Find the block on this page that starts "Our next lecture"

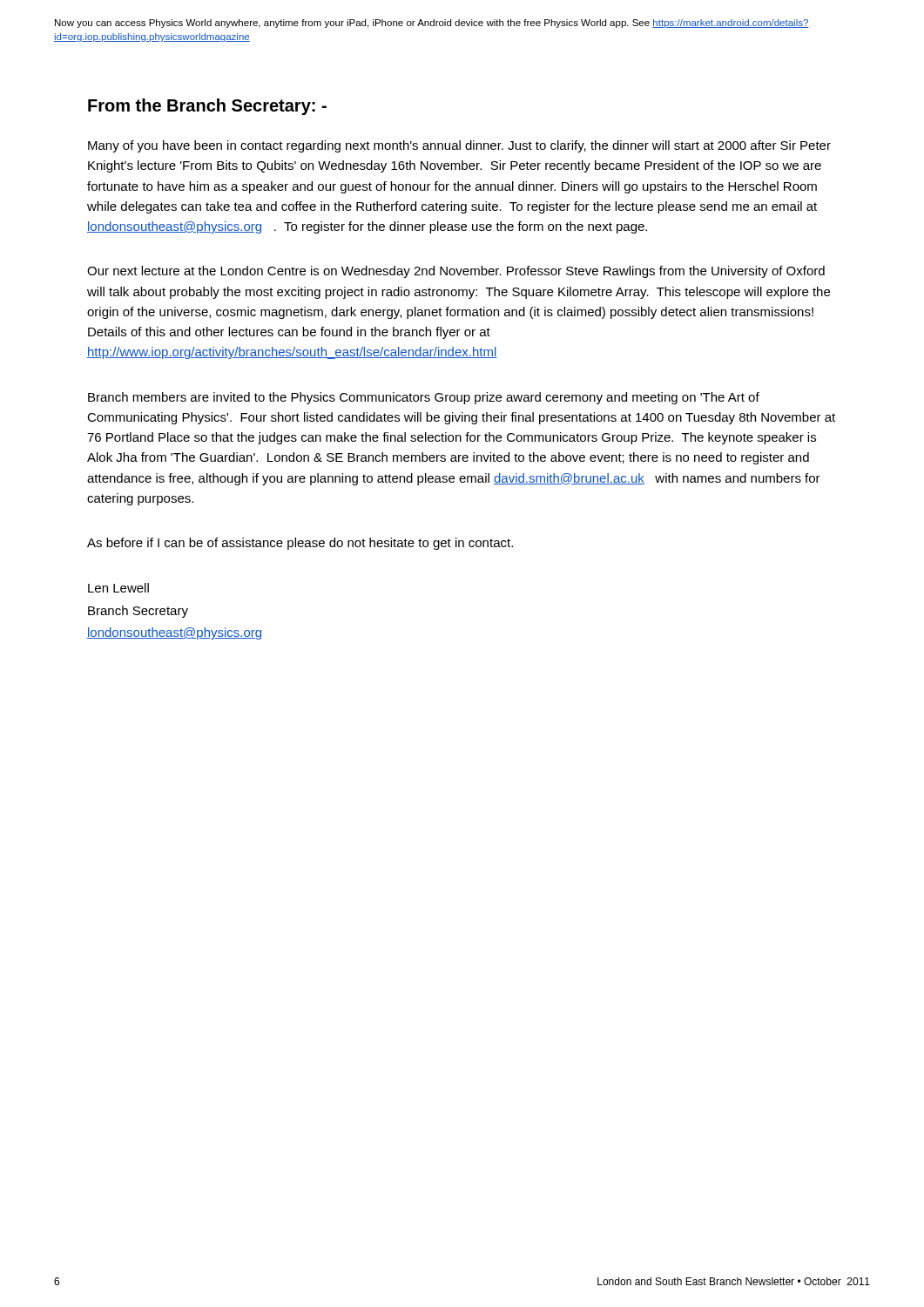[x=459, y=311]
